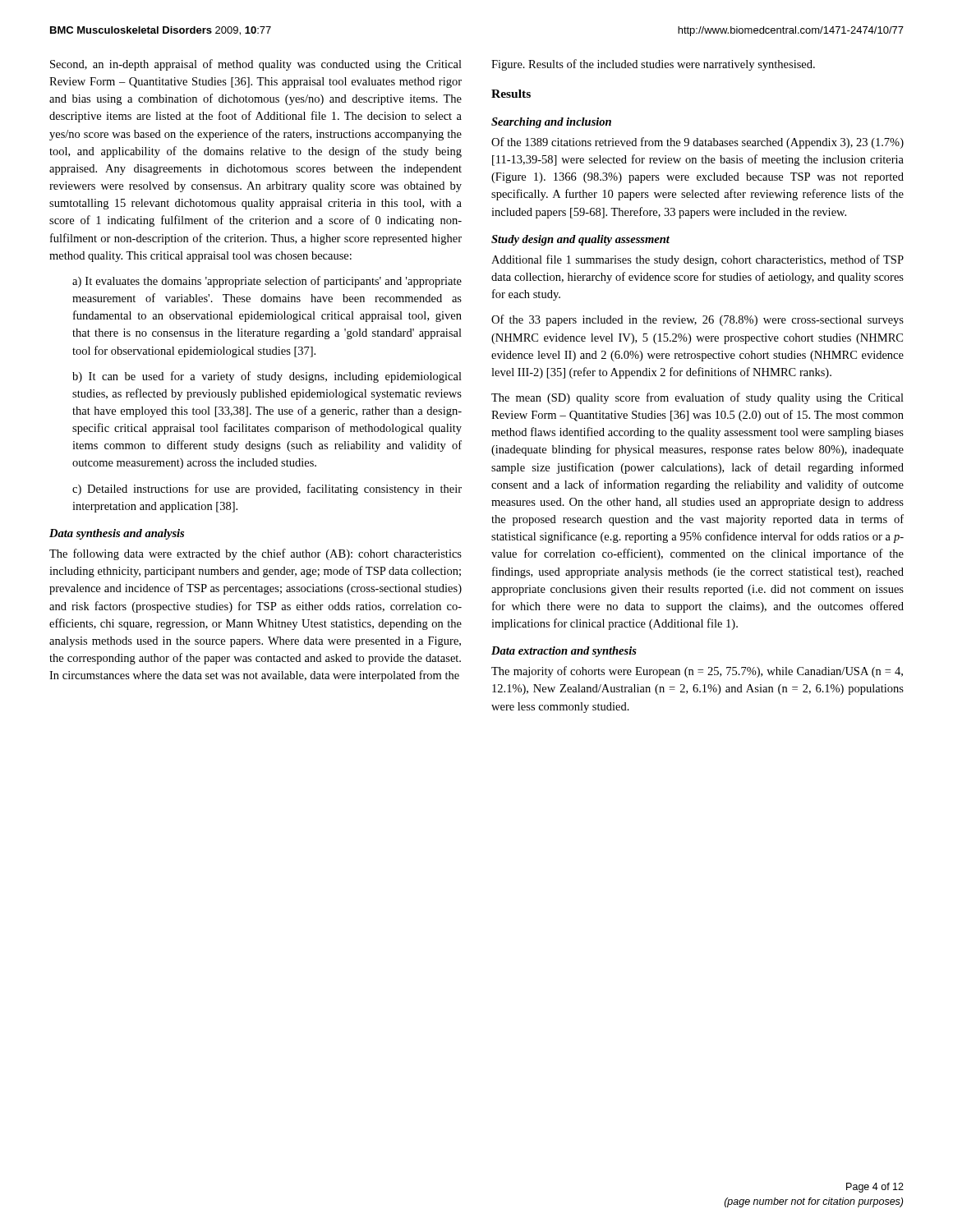The height and width of the screenshot is (1232, 953).
Task: Locate the section header that says "Study design and quality"
Action: coord(580,239)
